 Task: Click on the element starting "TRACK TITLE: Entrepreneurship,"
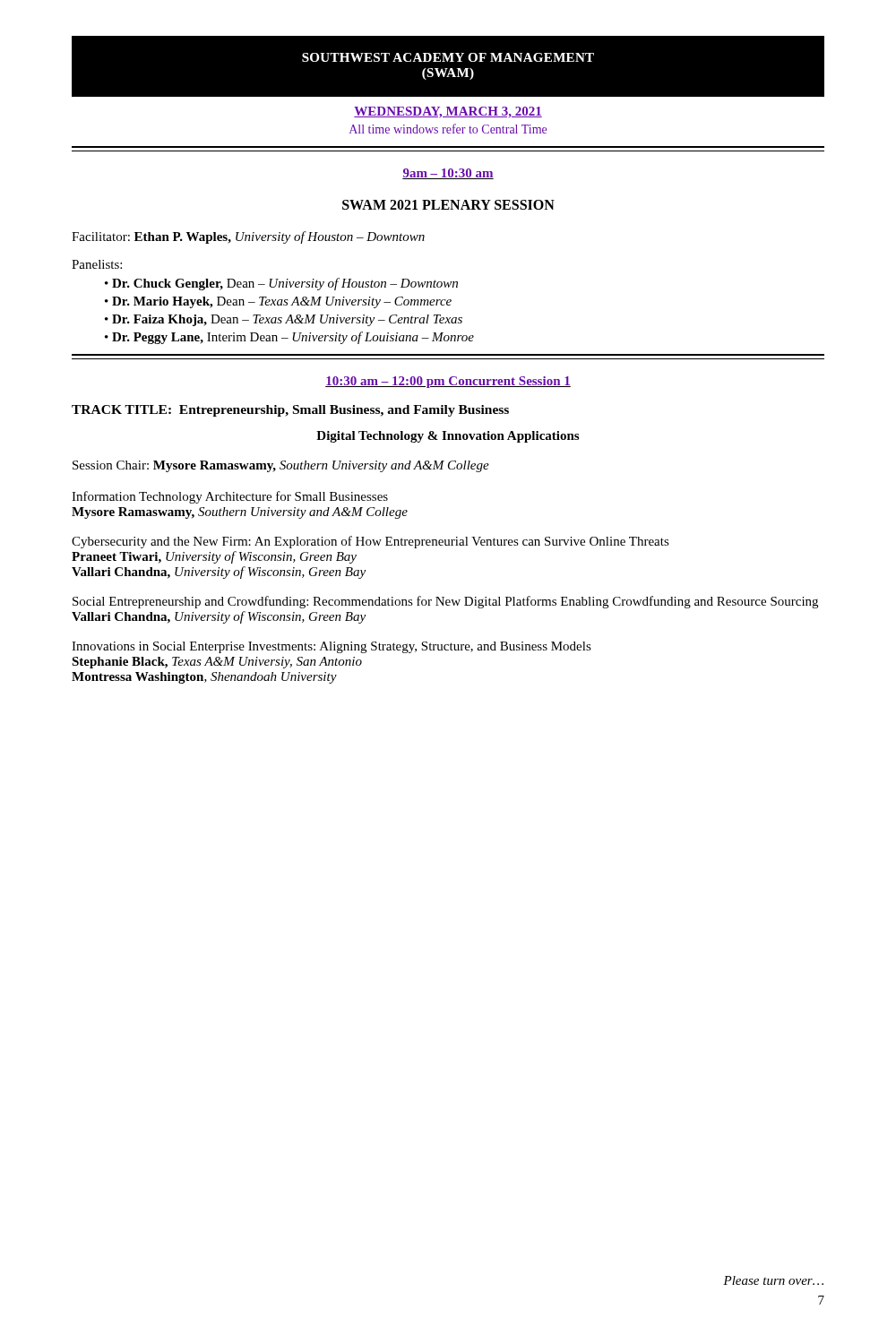tap(290, 409)
